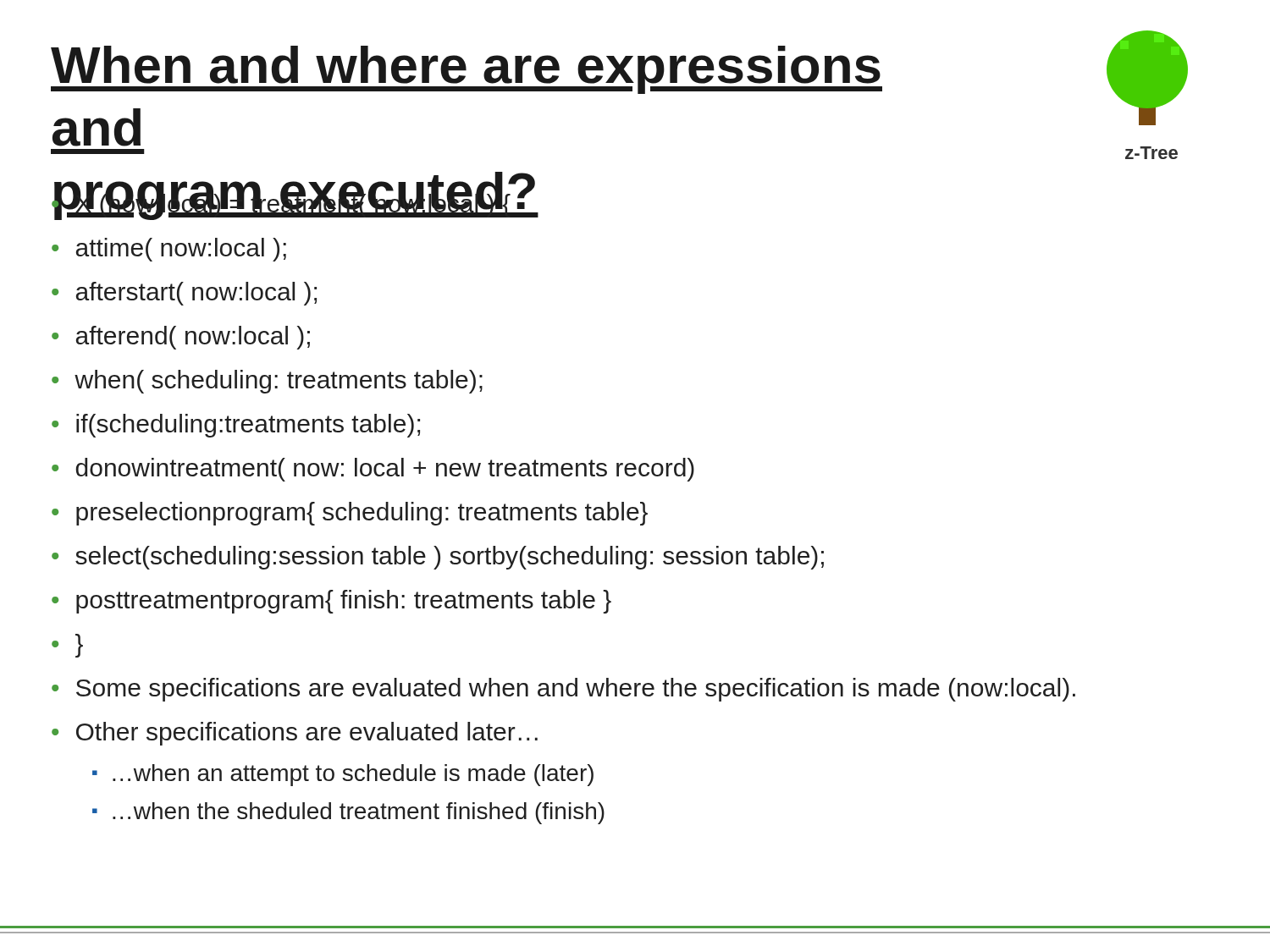The height and width of the screenshot is (952, 1270).
Task: Select the list item containing "• afterend( now:local"
Action: click(181, 336)
